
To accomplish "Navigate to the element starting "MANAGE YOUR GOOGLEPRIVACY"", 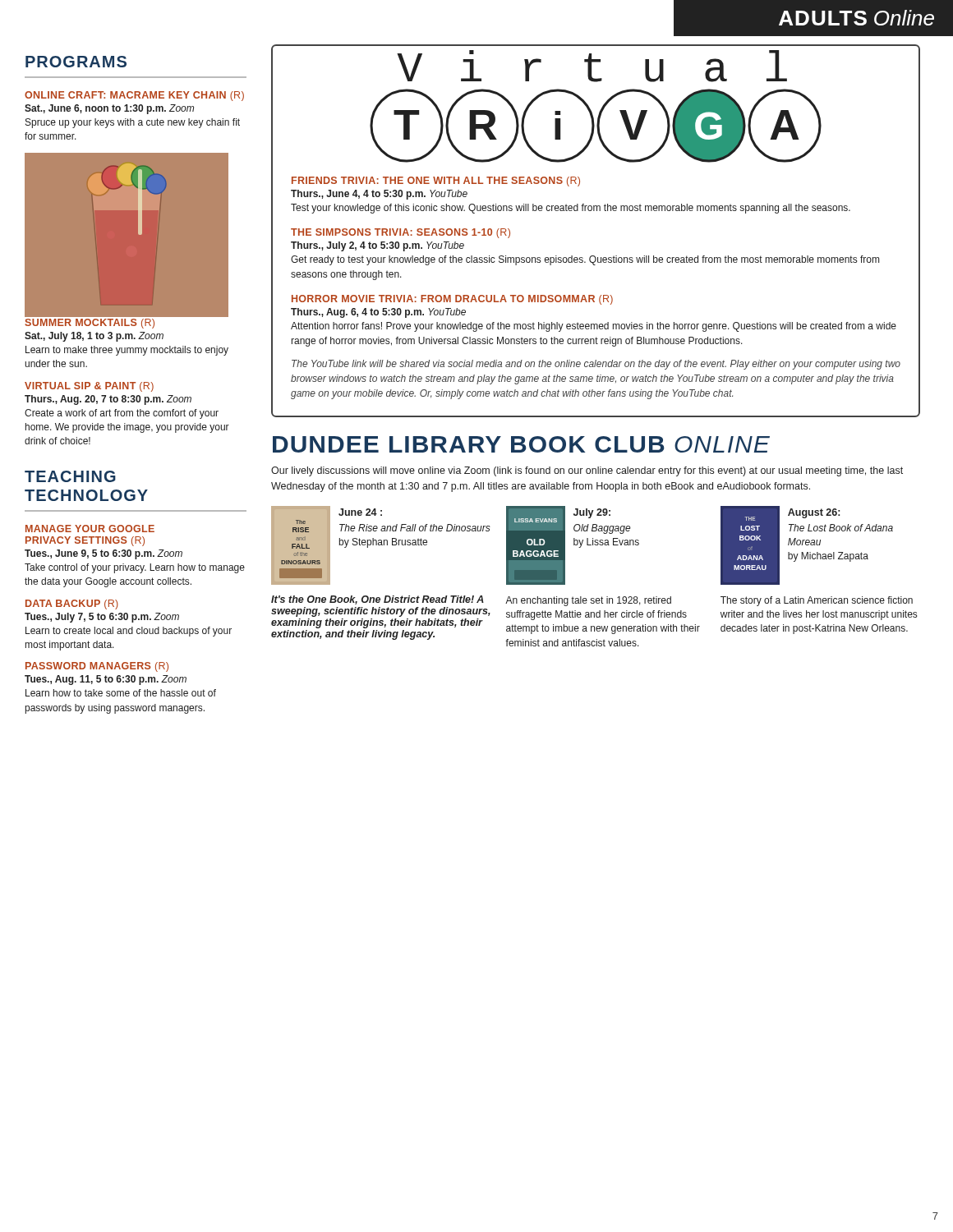I will (x=136, y=556).
